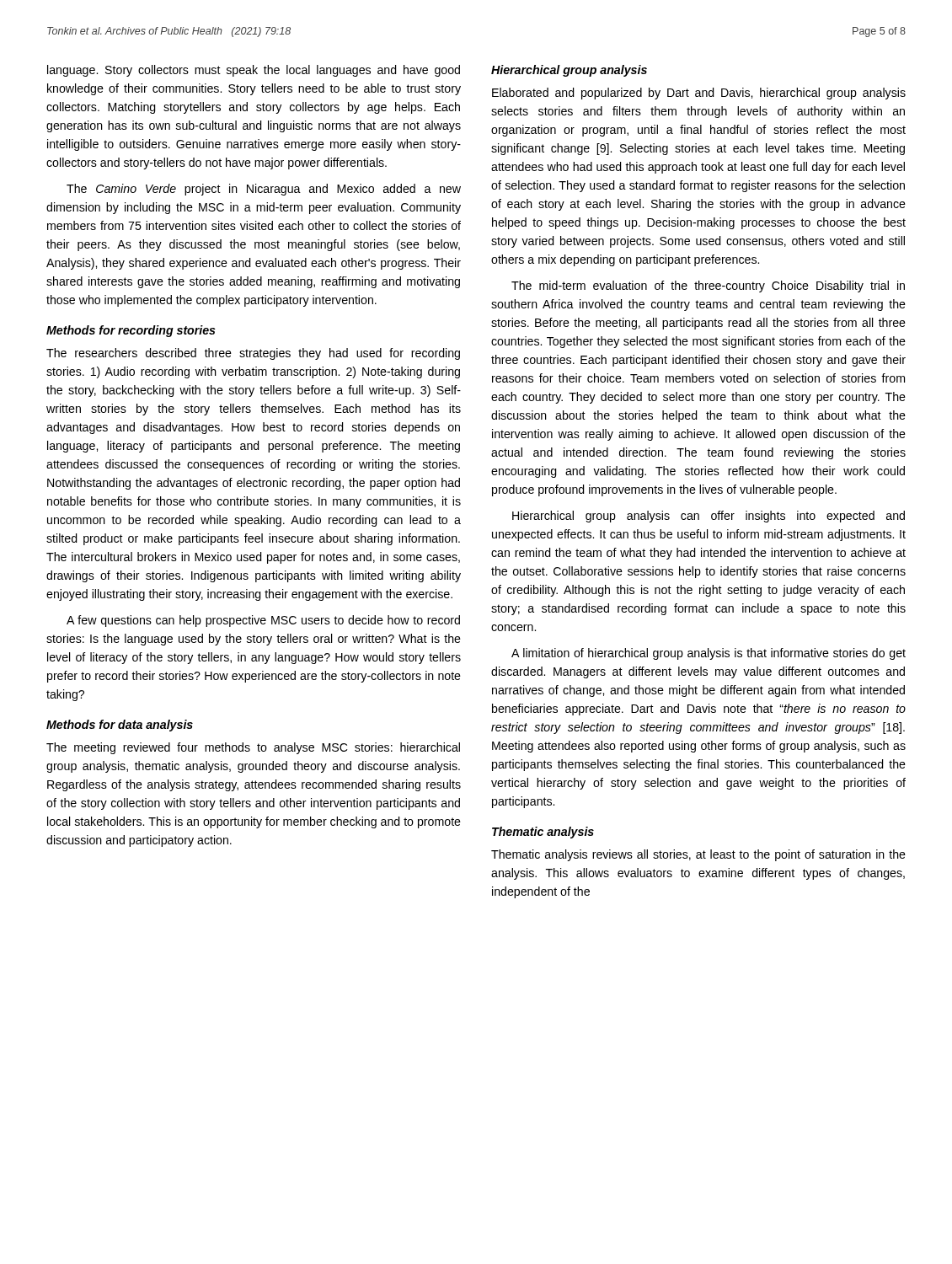This screenshot has height=1264, width=952.
Task: Navigate to the region starting "The researchers described three strategies they had used"
Action: pyautogui.click(x=254, y=474)
